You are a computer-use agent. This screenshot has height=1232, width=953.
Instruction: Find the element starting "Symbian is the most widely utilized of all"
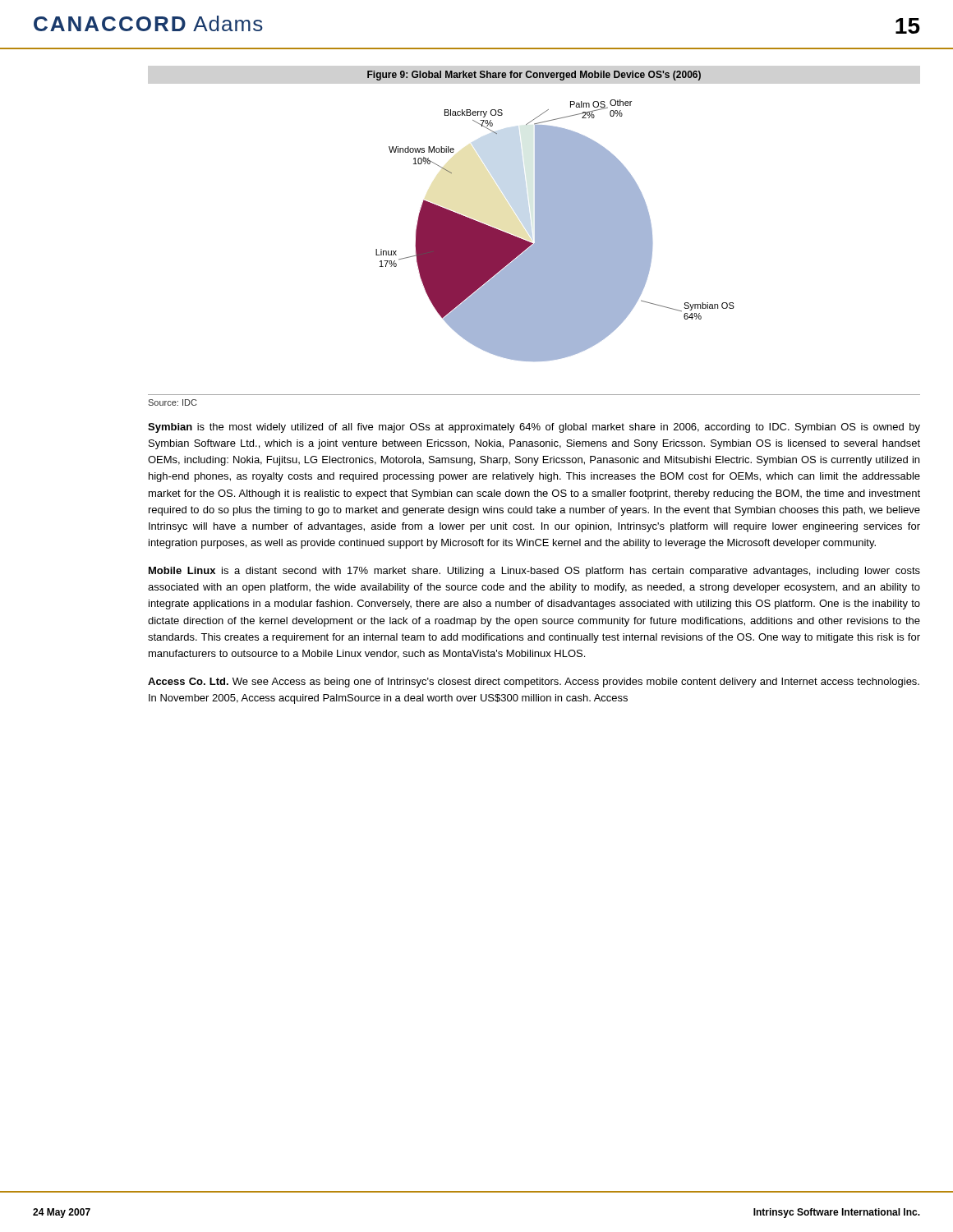[x=534, y=485]
